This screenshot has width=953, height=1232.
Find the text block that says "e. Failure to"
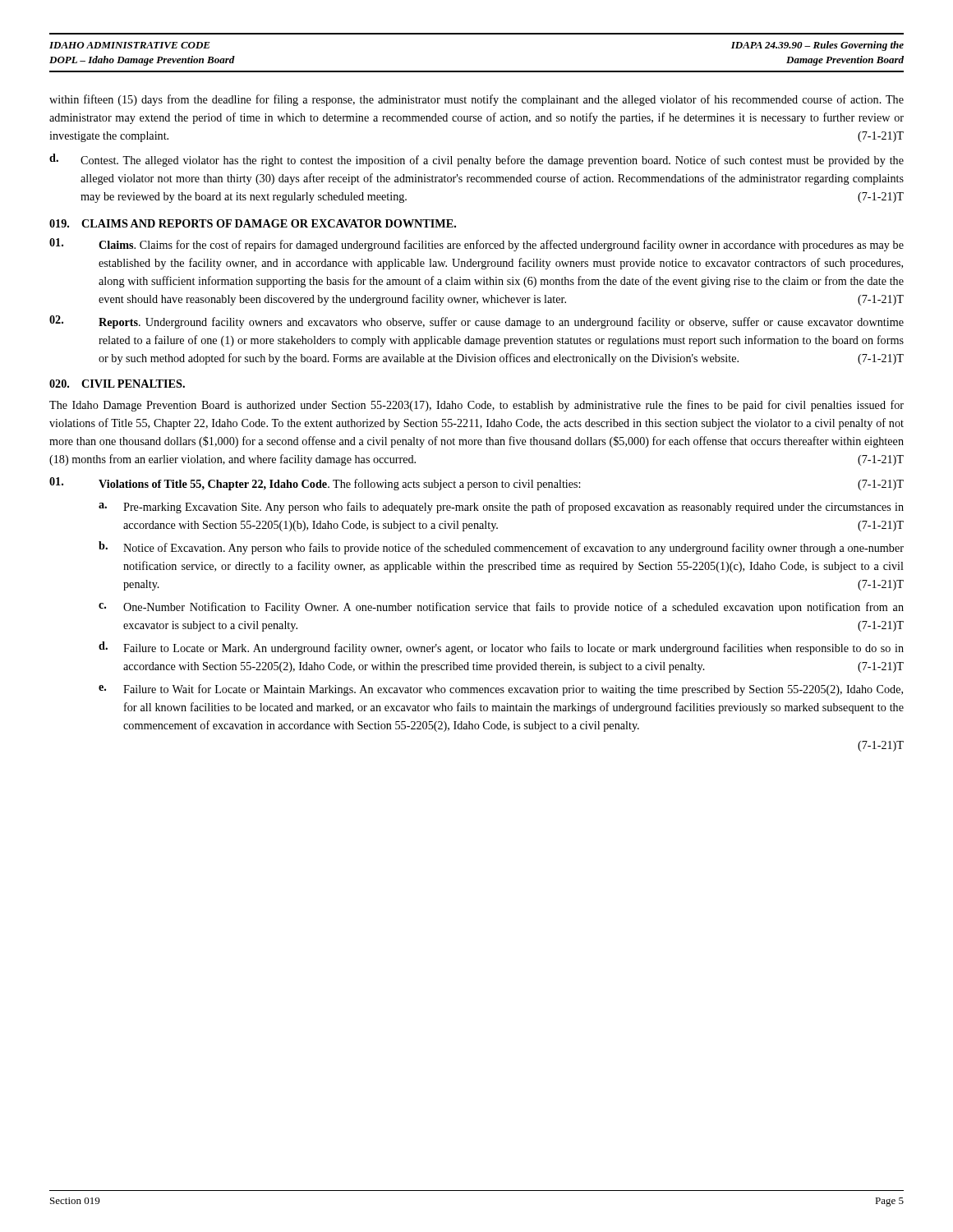501,717
